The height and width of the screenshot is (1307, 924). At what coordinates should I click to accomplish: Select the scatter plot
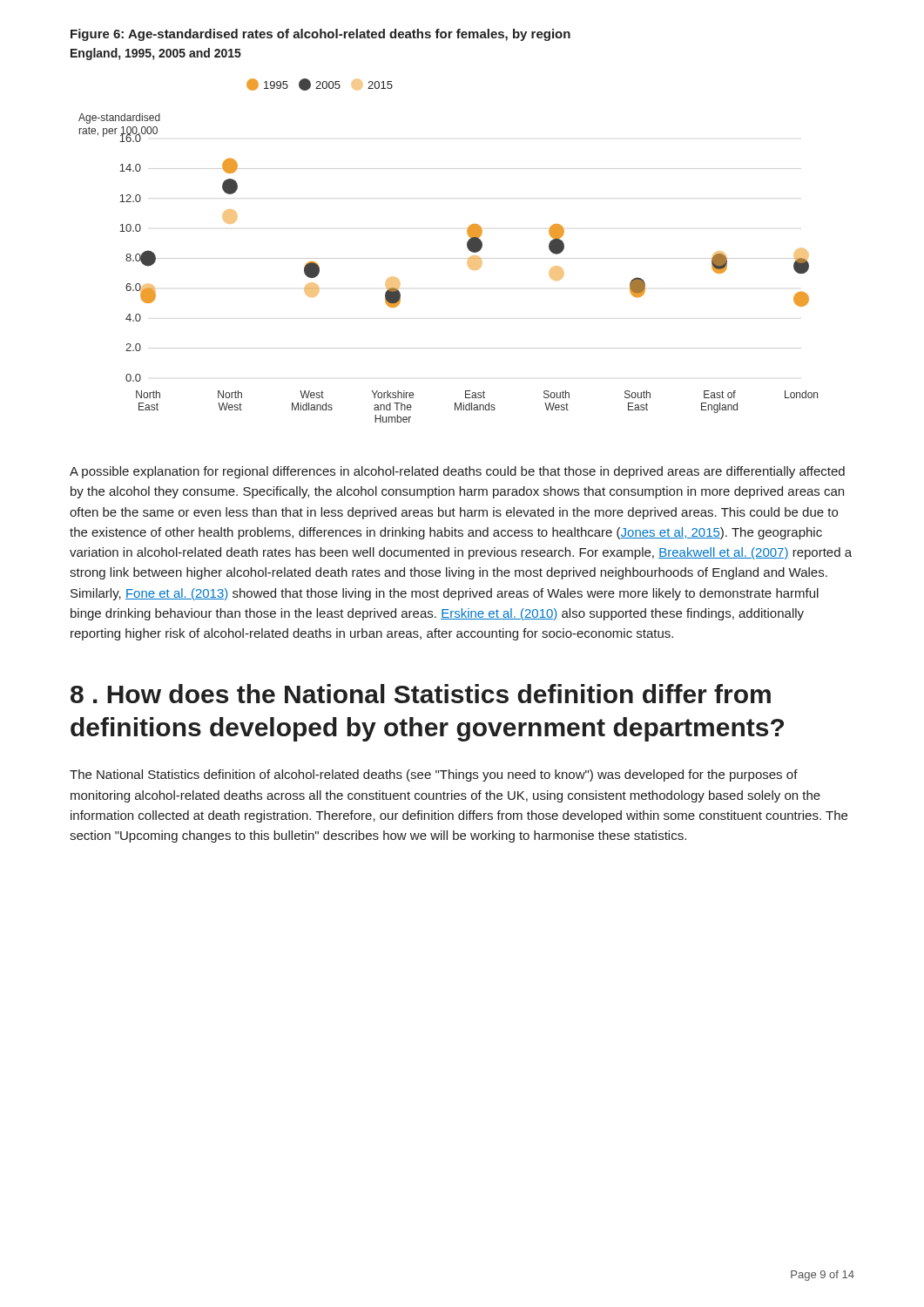(x=449, y=252)
